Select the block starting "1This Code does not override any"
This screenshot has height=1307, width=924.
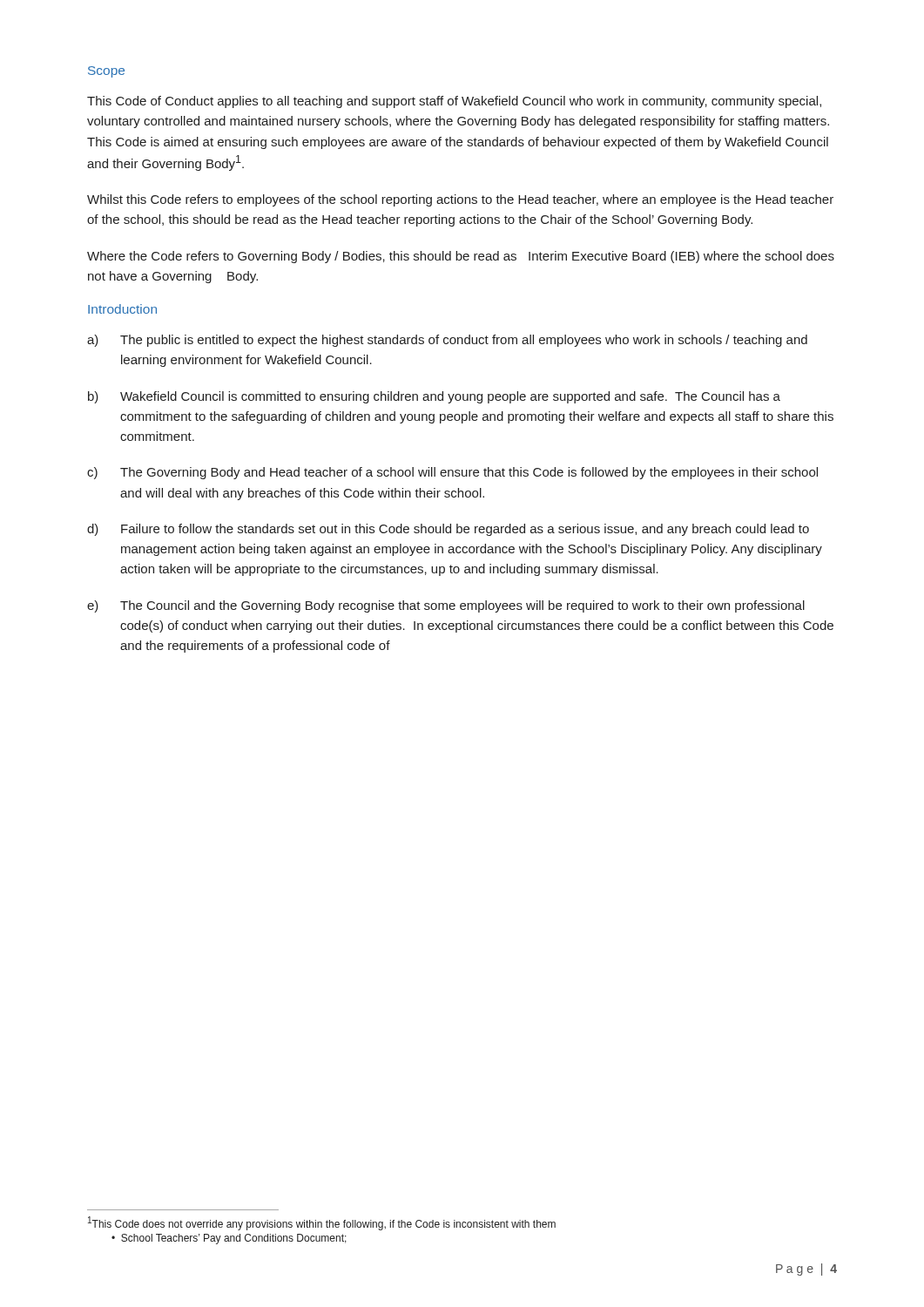(462, 1227)
